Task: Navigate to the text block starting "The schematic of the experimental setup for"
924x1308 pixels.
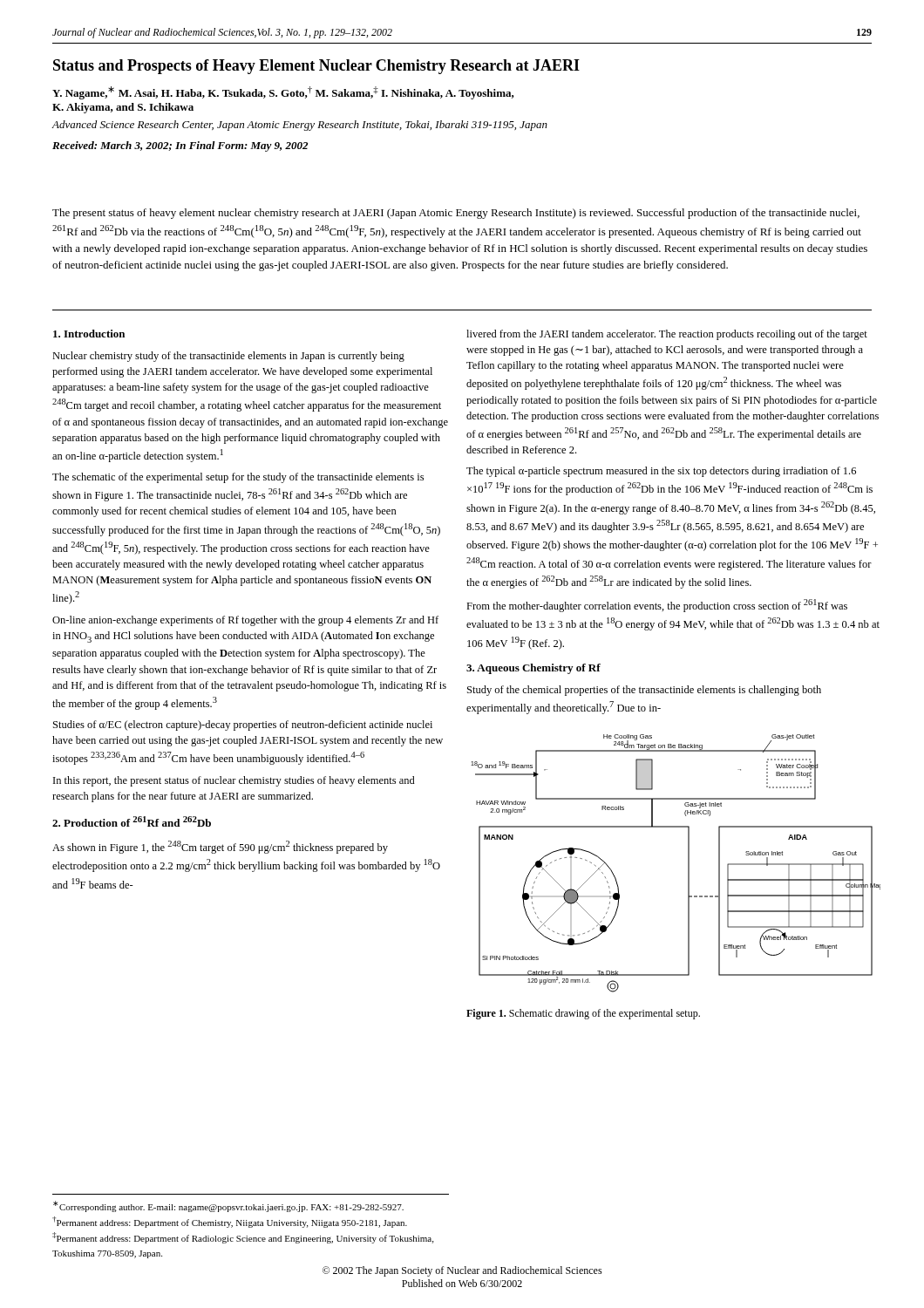Action: pyautogui.click(x=251, y=538)
